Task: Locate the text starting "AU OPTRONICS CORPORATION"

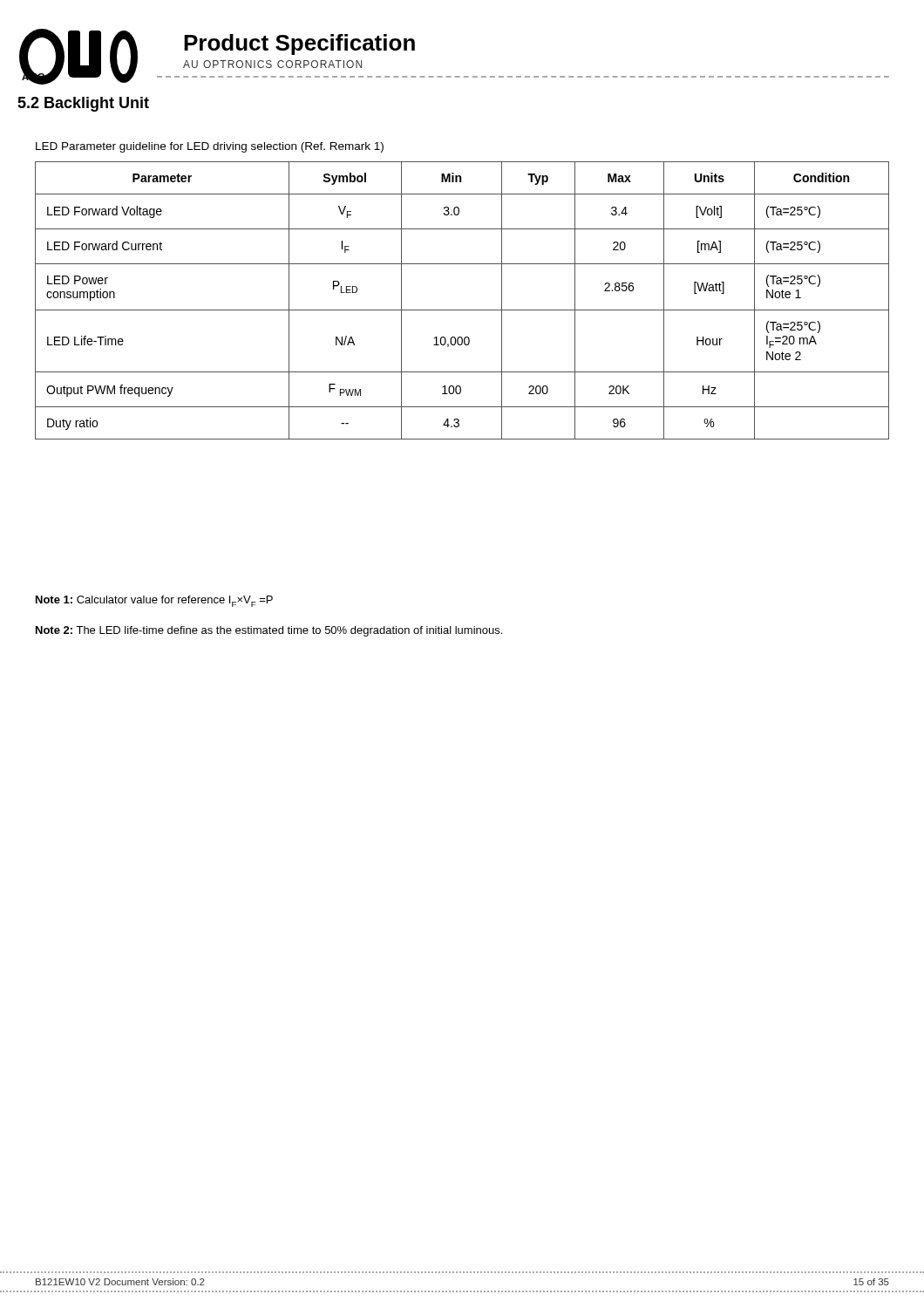Action: (x=273, y=65)
